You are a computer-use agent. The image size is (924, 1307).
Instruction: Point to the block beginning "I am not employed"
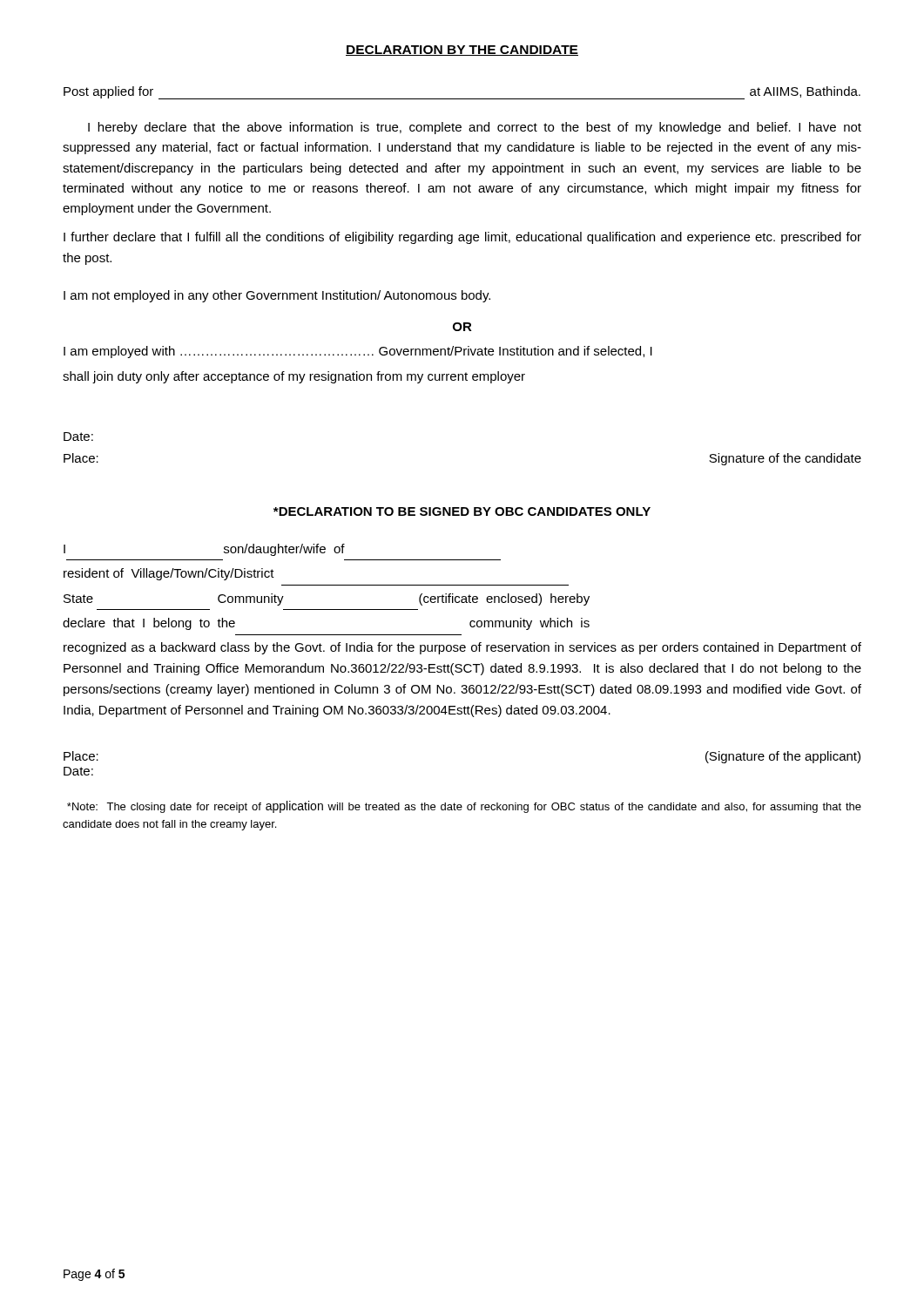click(x=277, y=295)
